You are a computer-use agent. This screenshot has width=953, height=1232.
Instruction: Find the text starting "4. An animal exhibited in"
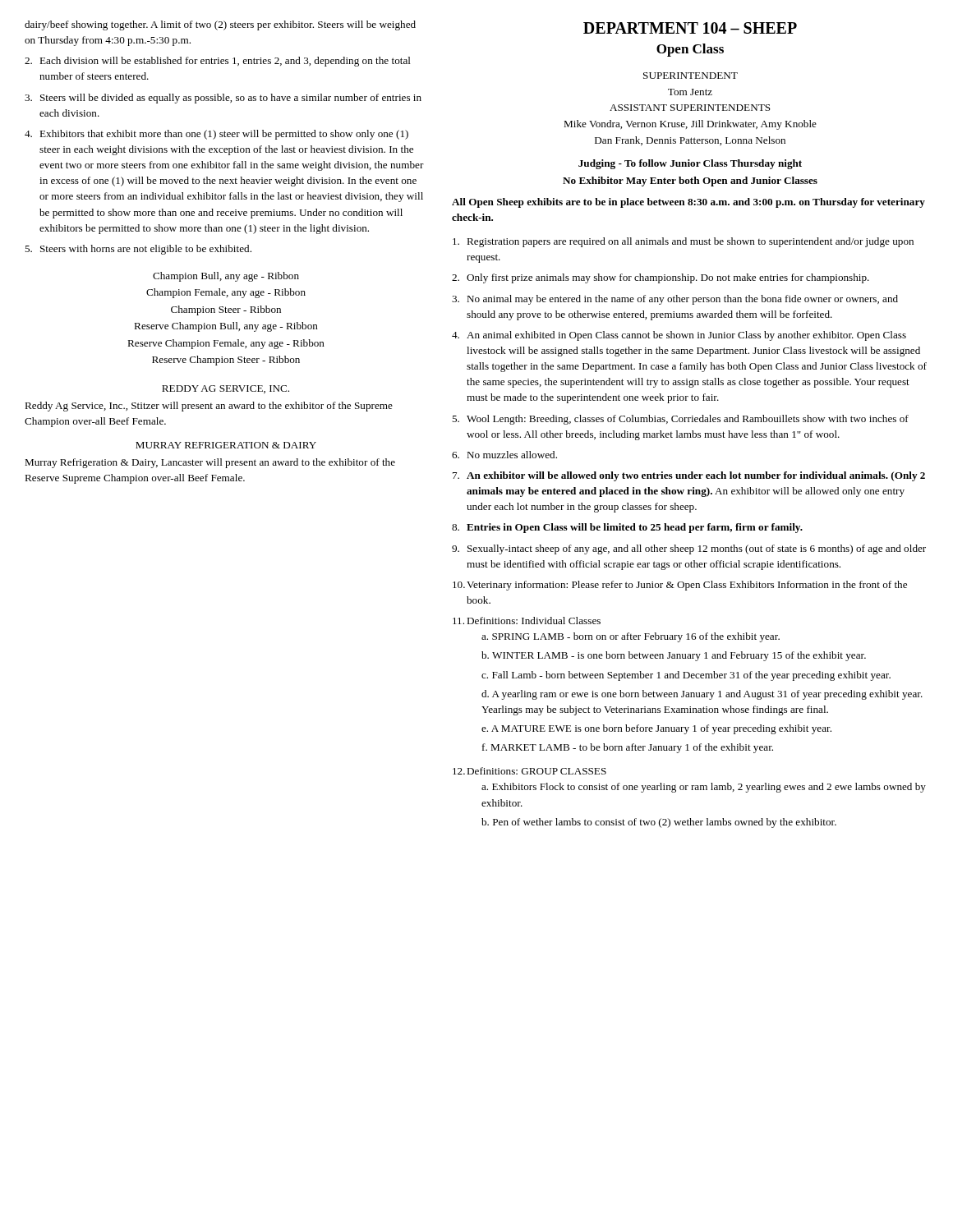tap(690, 366)
